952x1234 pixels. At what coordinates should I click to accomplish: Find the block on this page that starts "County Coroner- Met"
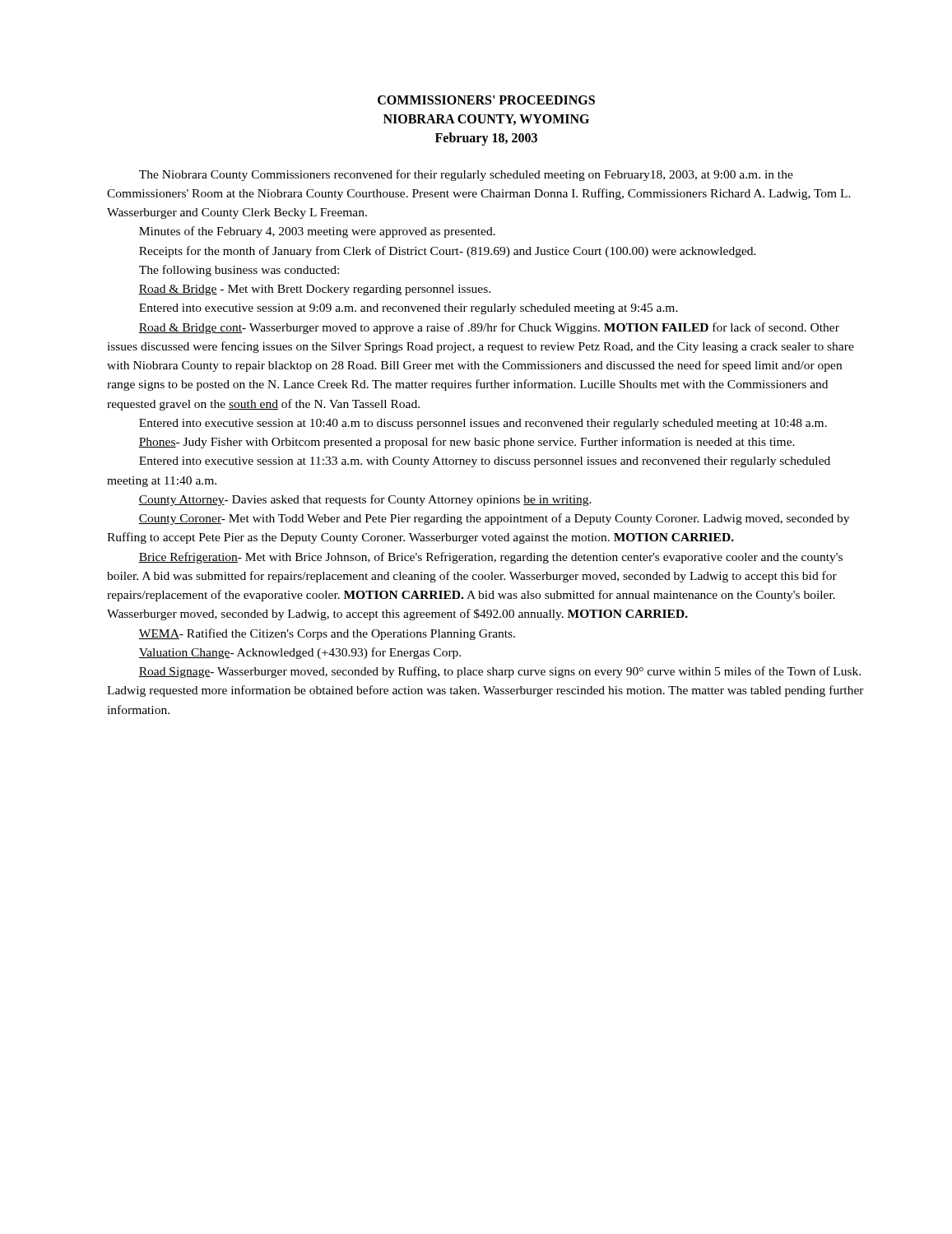click(486, 528)
